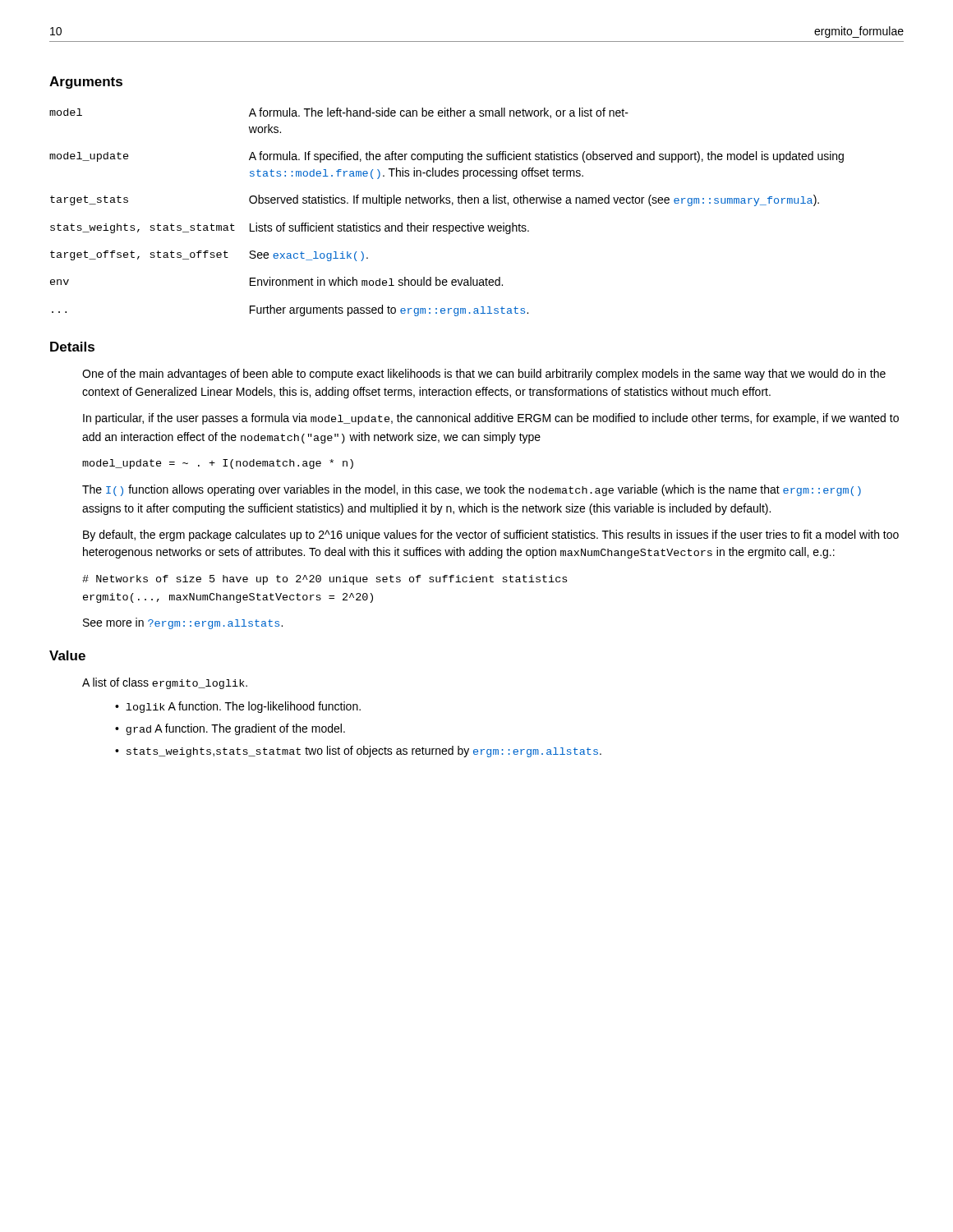Viewport: 953px width, 1232px height.
Task: Locate the text block that says "One of the main advantages of"
Action: coord(484,383)
